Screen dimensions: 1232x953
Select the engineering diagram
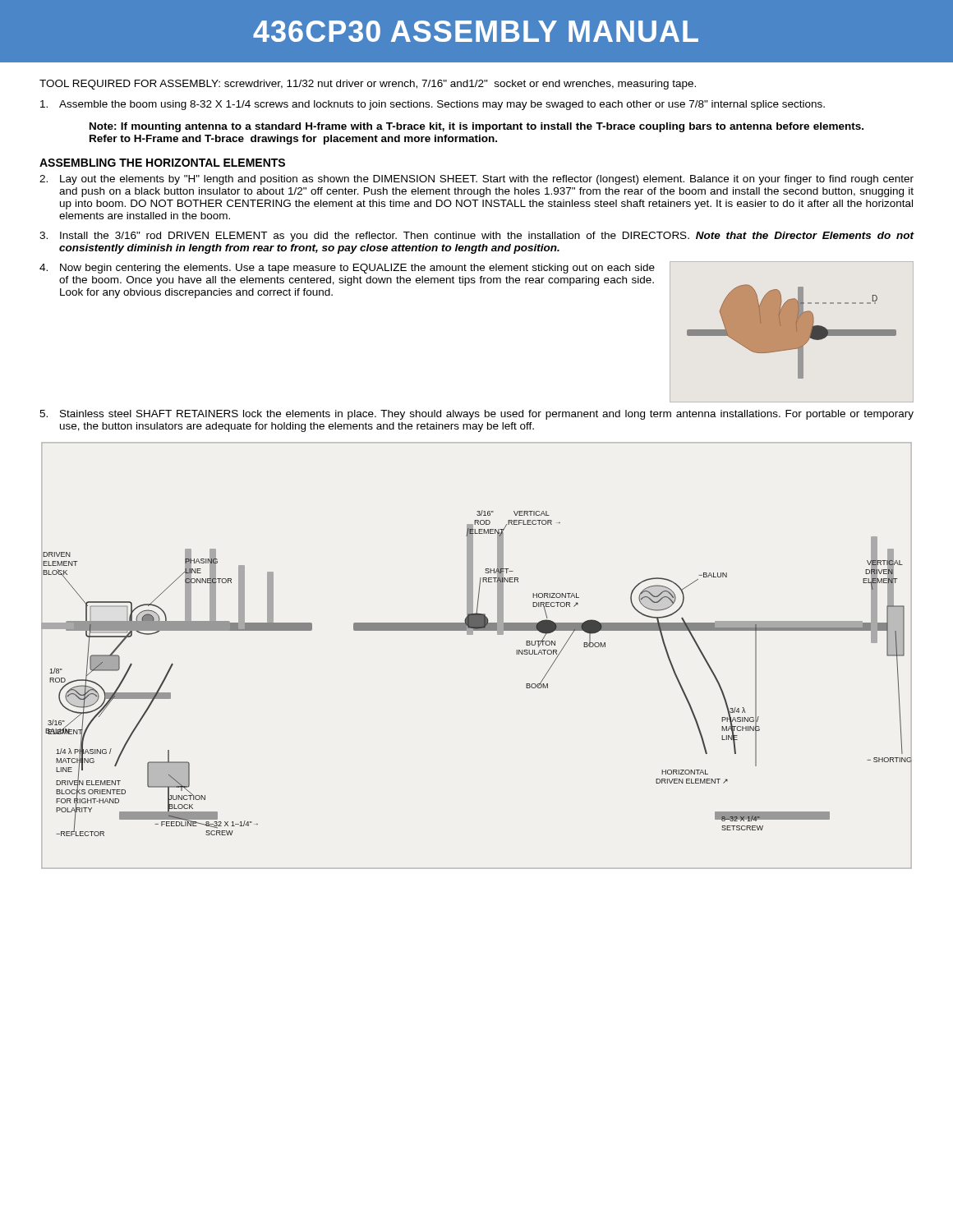click(x=476, y=655)
